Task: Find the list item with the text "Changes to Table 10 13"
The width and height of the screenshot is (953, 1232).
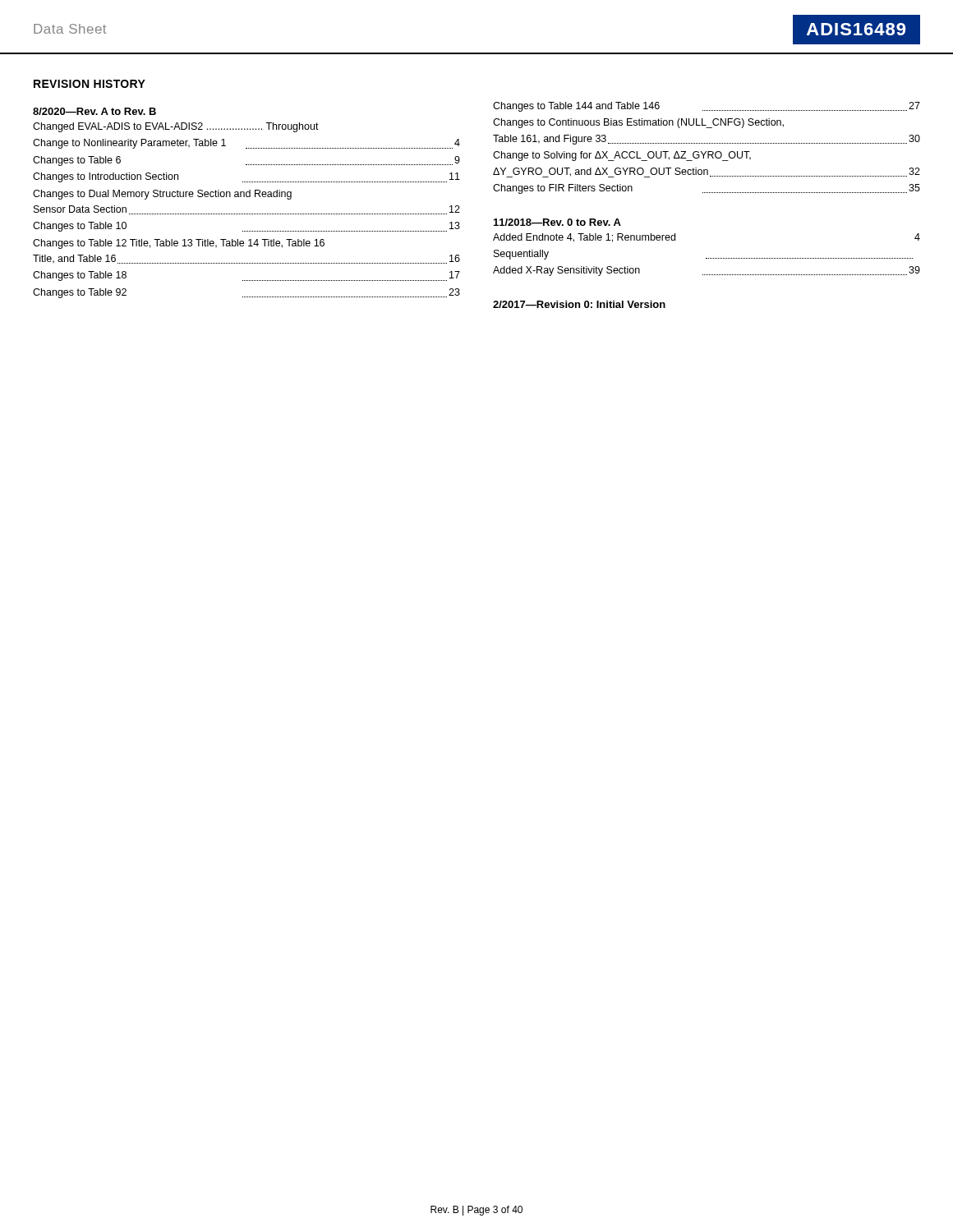Action: point(246,227)
